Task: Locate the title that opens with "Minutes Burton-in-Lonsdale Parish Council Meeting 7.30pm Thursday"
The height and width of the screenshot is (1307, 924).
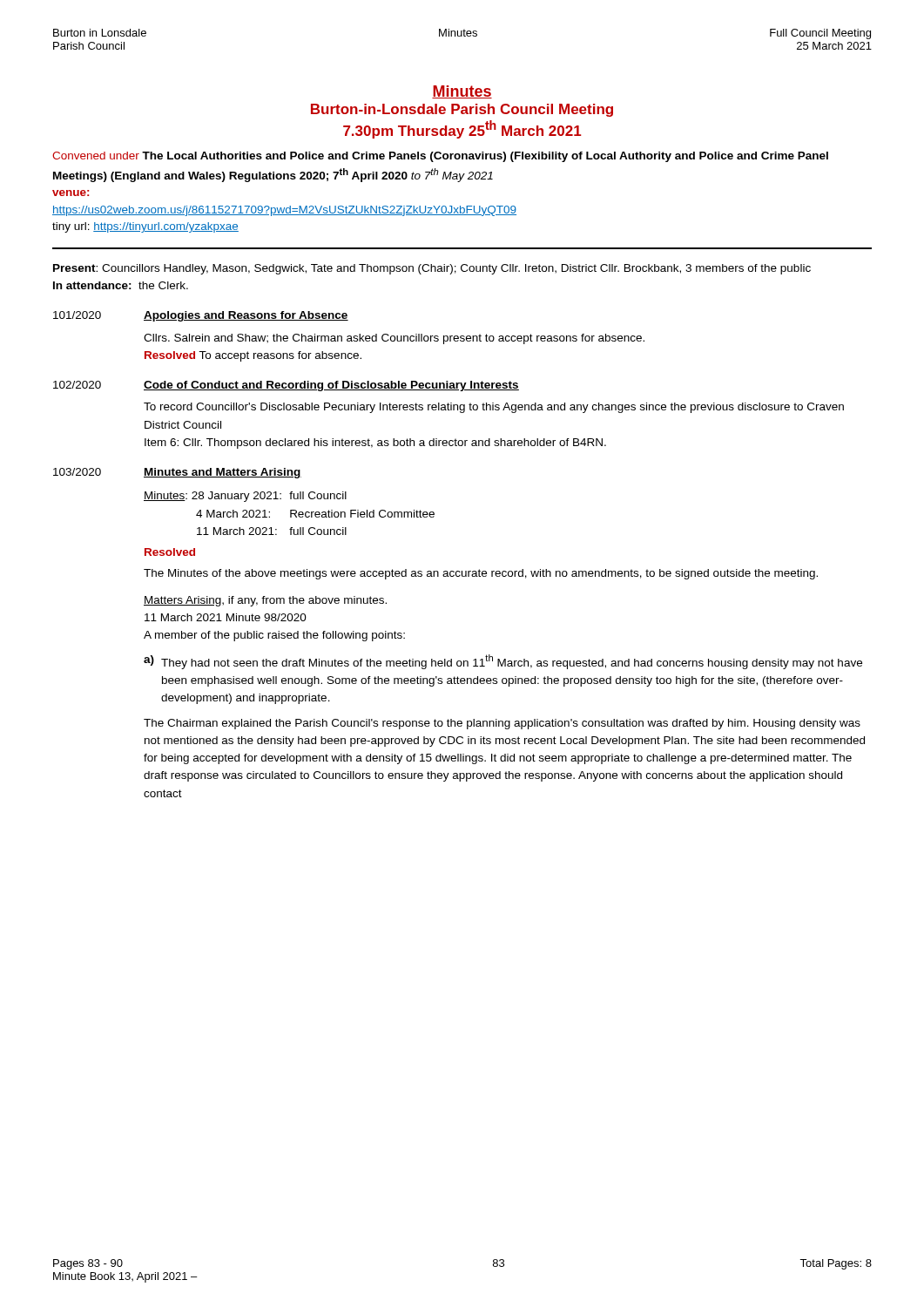Action: pos(462,111)
